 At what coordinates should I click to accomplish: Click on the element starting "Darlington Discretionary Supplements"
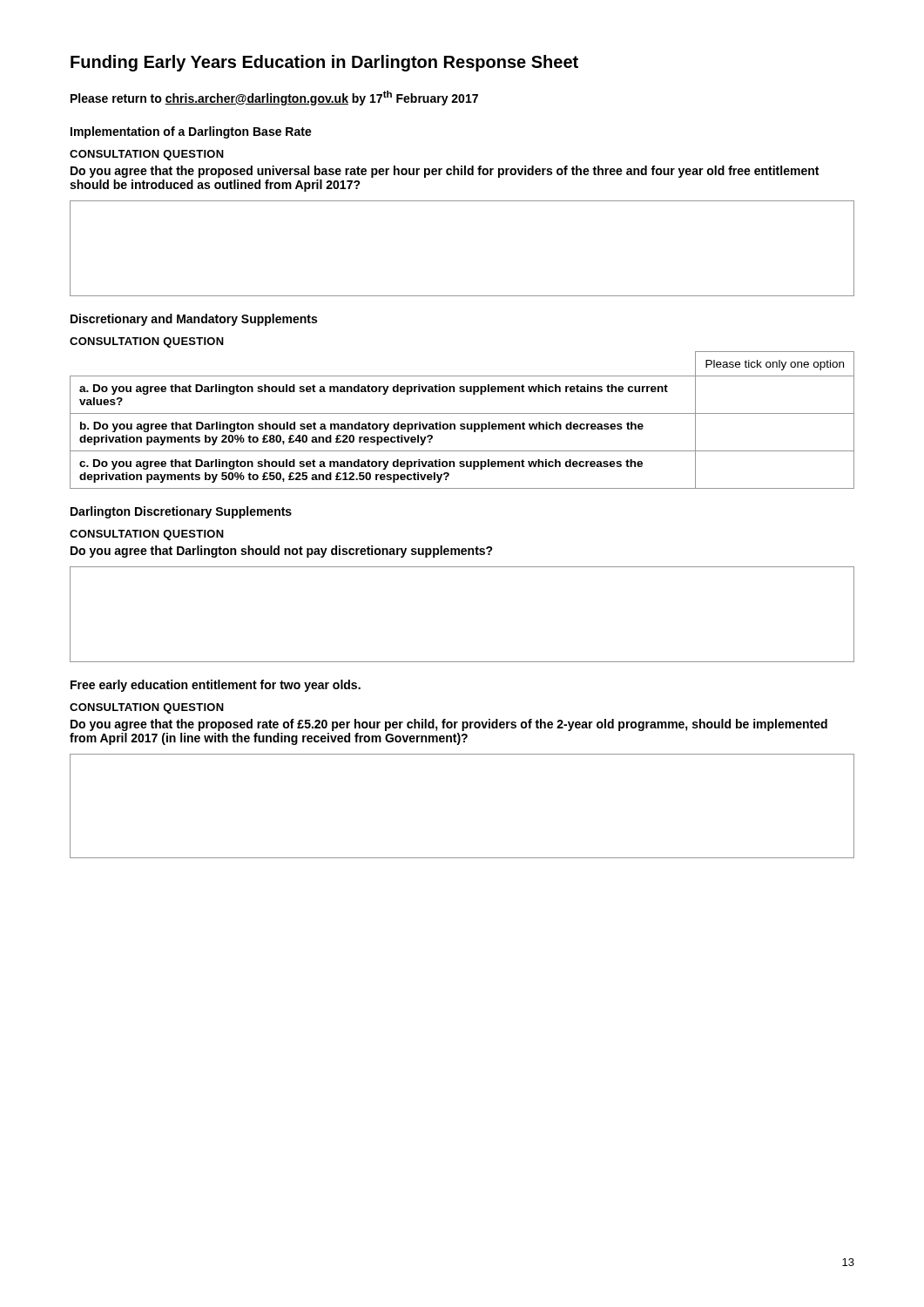click(181, 511)
